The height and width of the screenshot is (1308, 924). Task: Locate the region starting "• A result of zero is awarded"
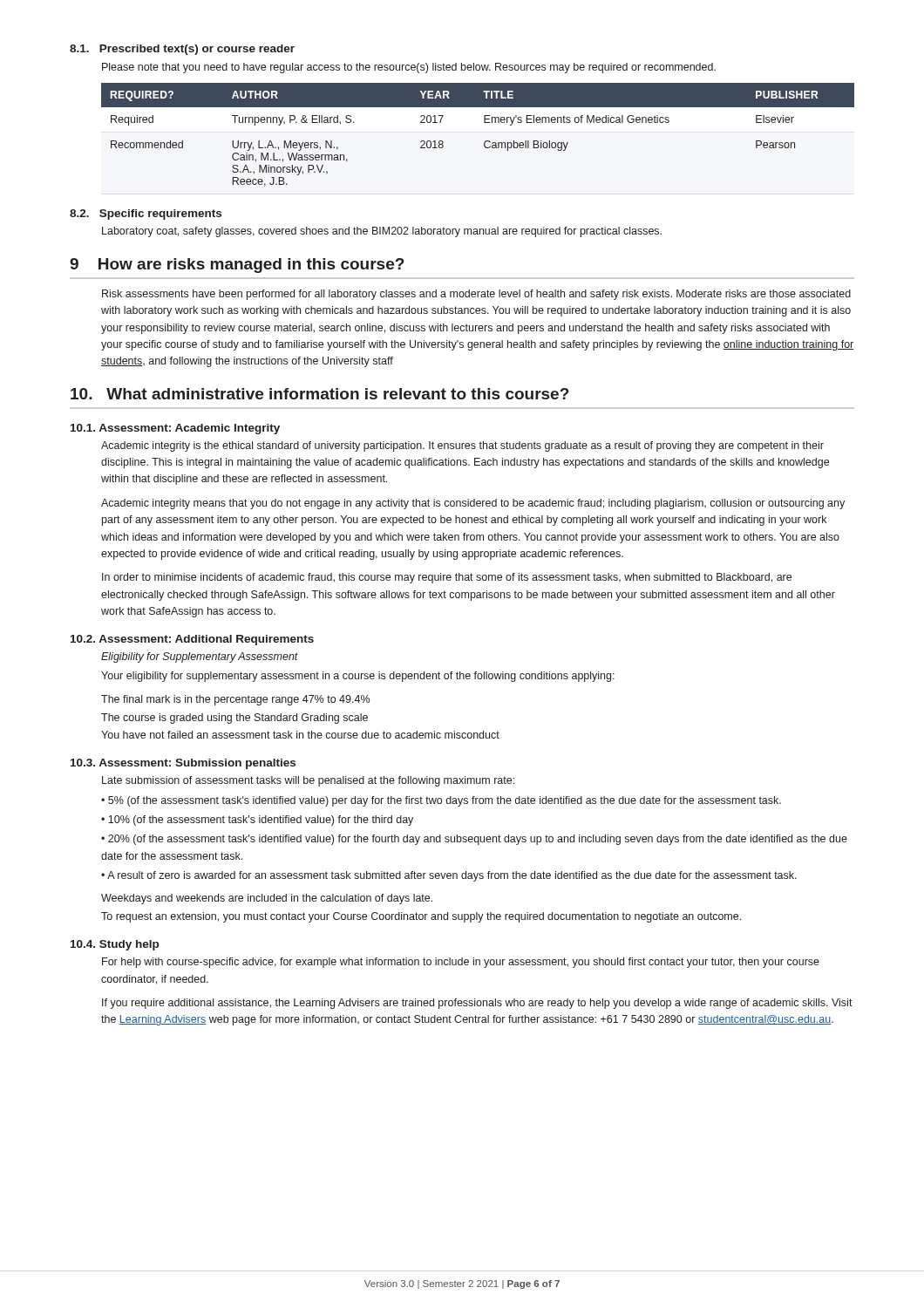tap(449, 876)
